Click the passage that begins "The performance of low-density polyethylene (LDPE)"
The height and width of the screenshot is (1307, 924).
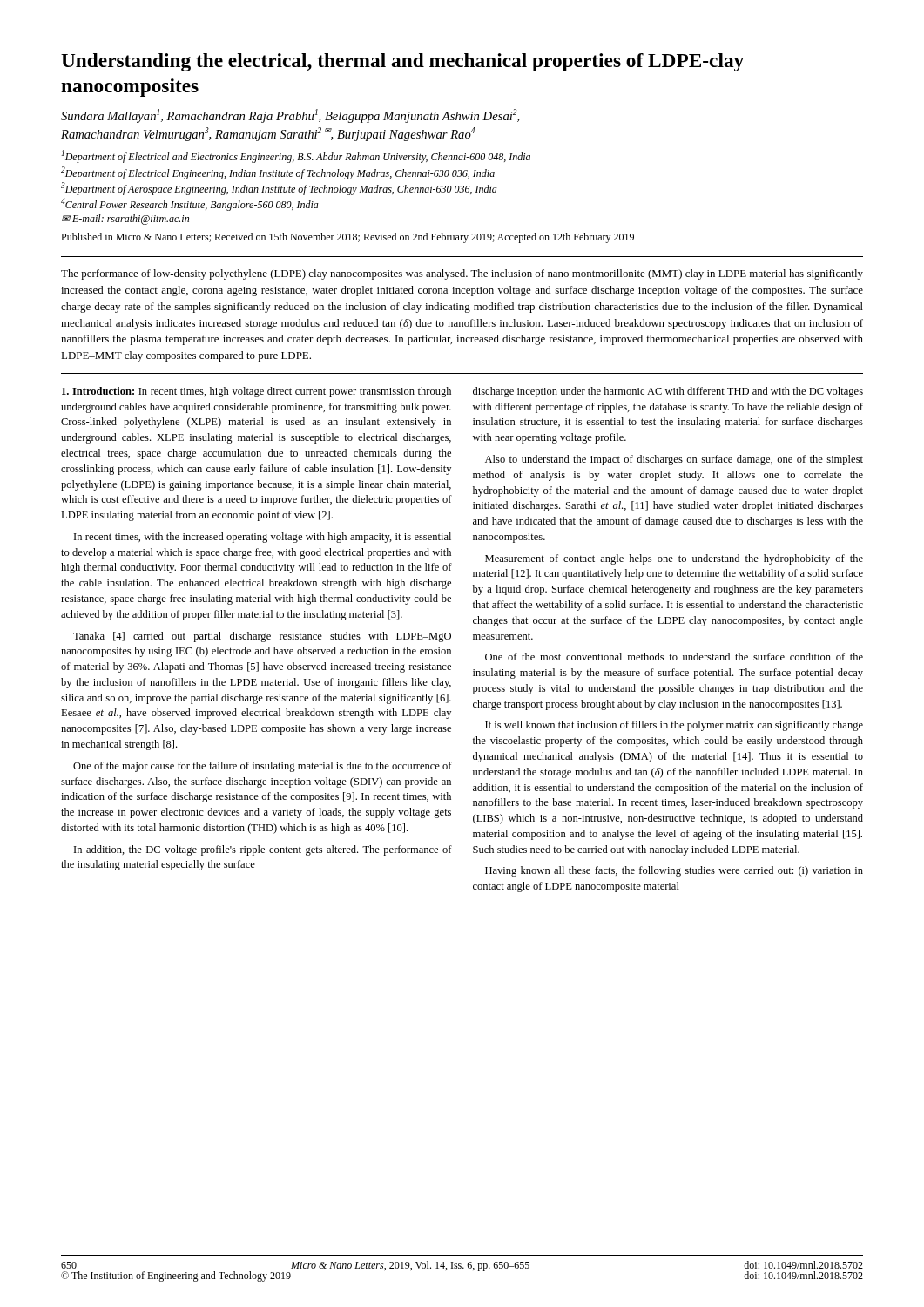point(462,314)
